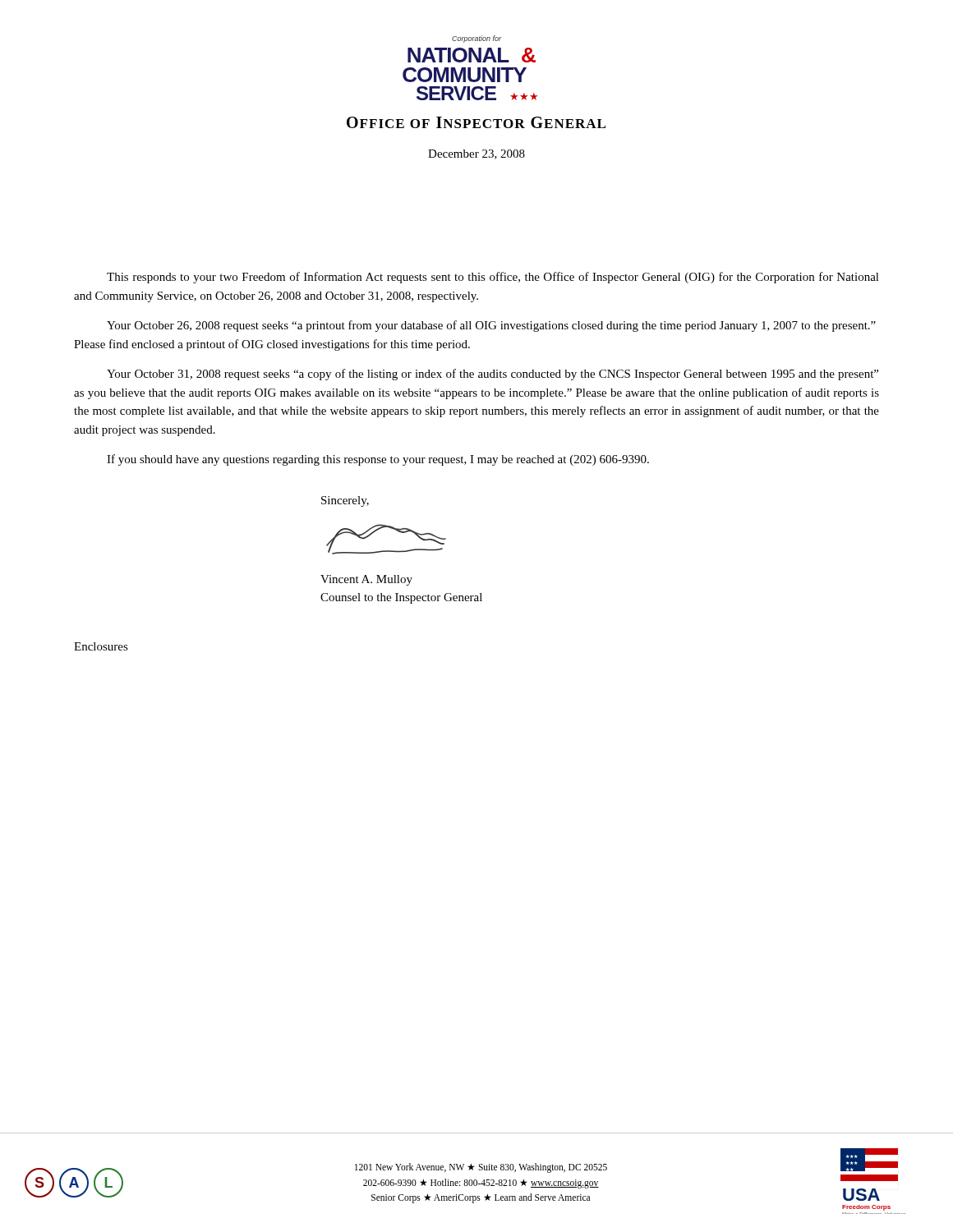Screen dimensions: 1232x953
Task: Select the text starting "OFFICE OF INSPECTOR GENERAL"
Action: [476, 122]
